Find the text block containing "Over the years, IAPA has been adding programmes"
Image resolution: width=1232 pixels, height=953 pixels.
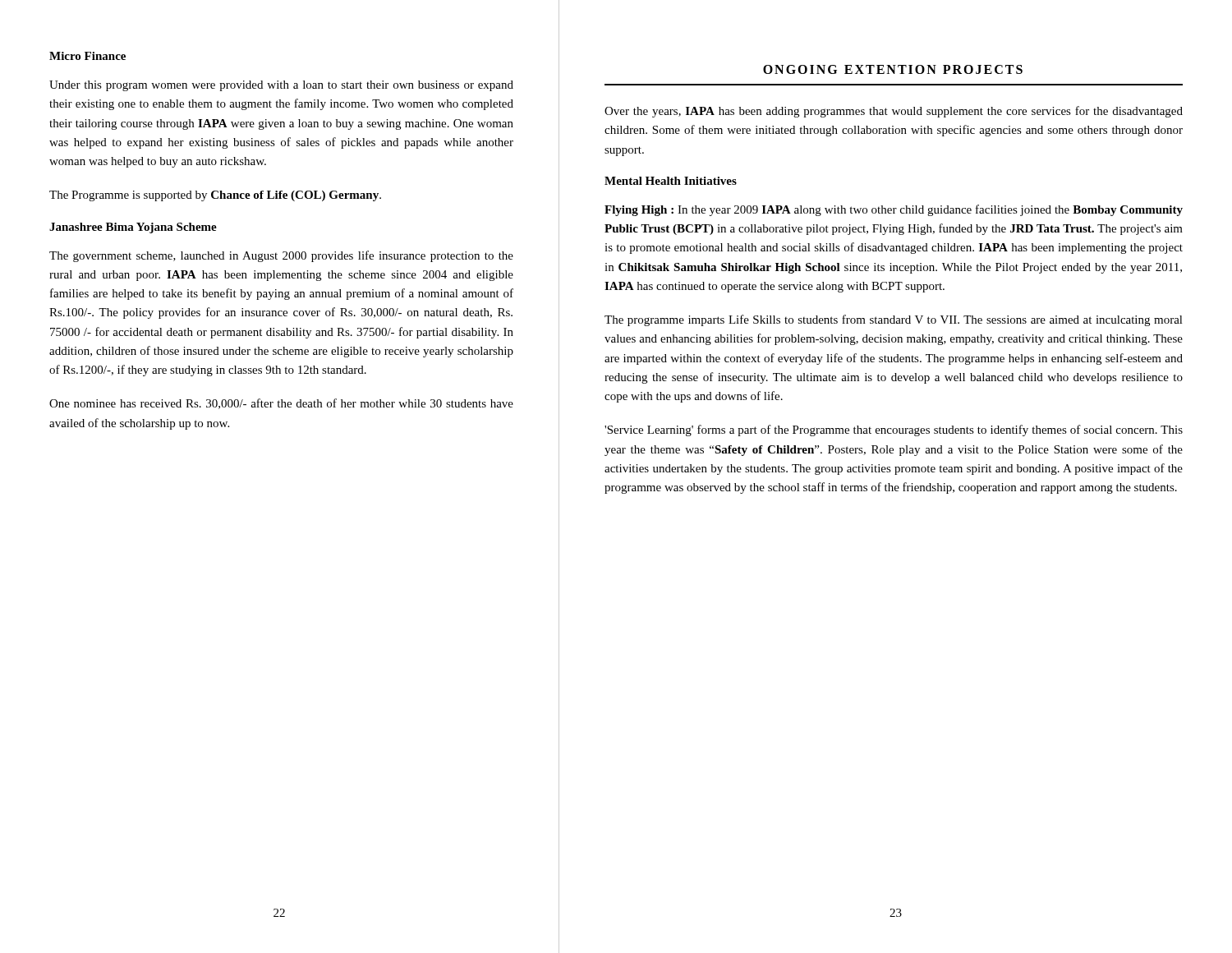click(894, 131)
